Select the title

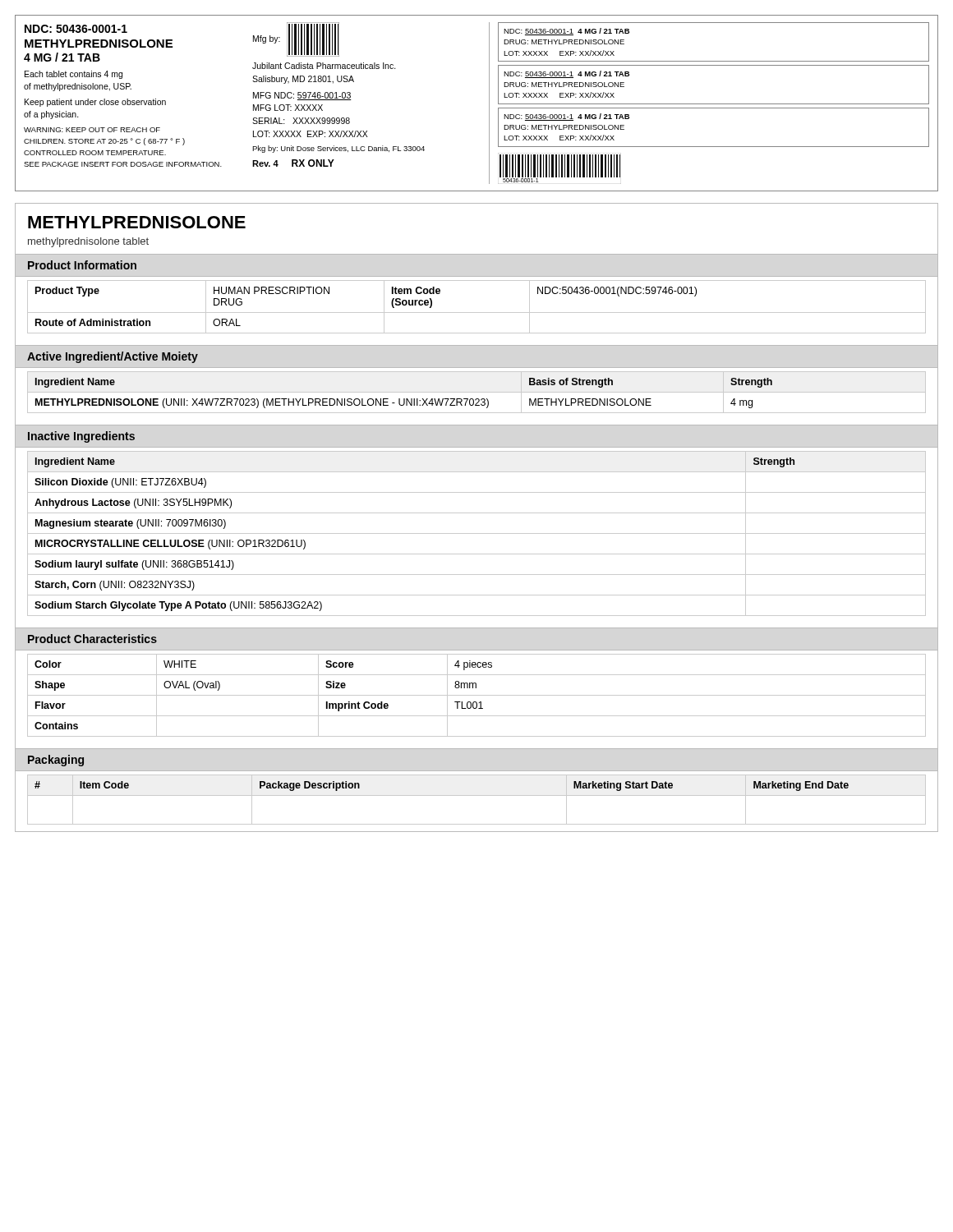(x=476, y=222)
